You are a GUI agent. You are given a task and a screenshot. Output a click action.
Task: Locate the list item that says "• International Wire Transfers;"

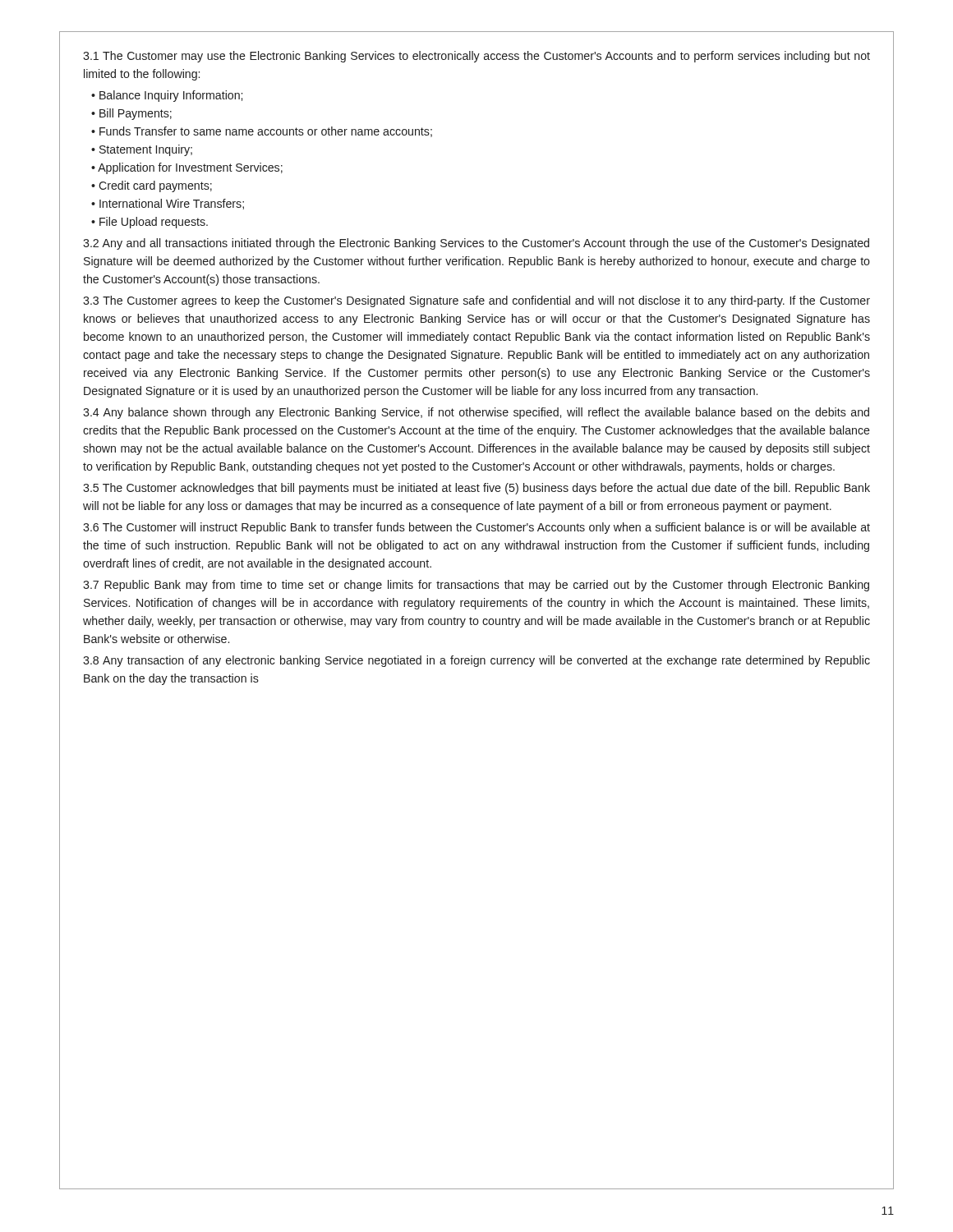pyautogui.click(x=168, y=204)
